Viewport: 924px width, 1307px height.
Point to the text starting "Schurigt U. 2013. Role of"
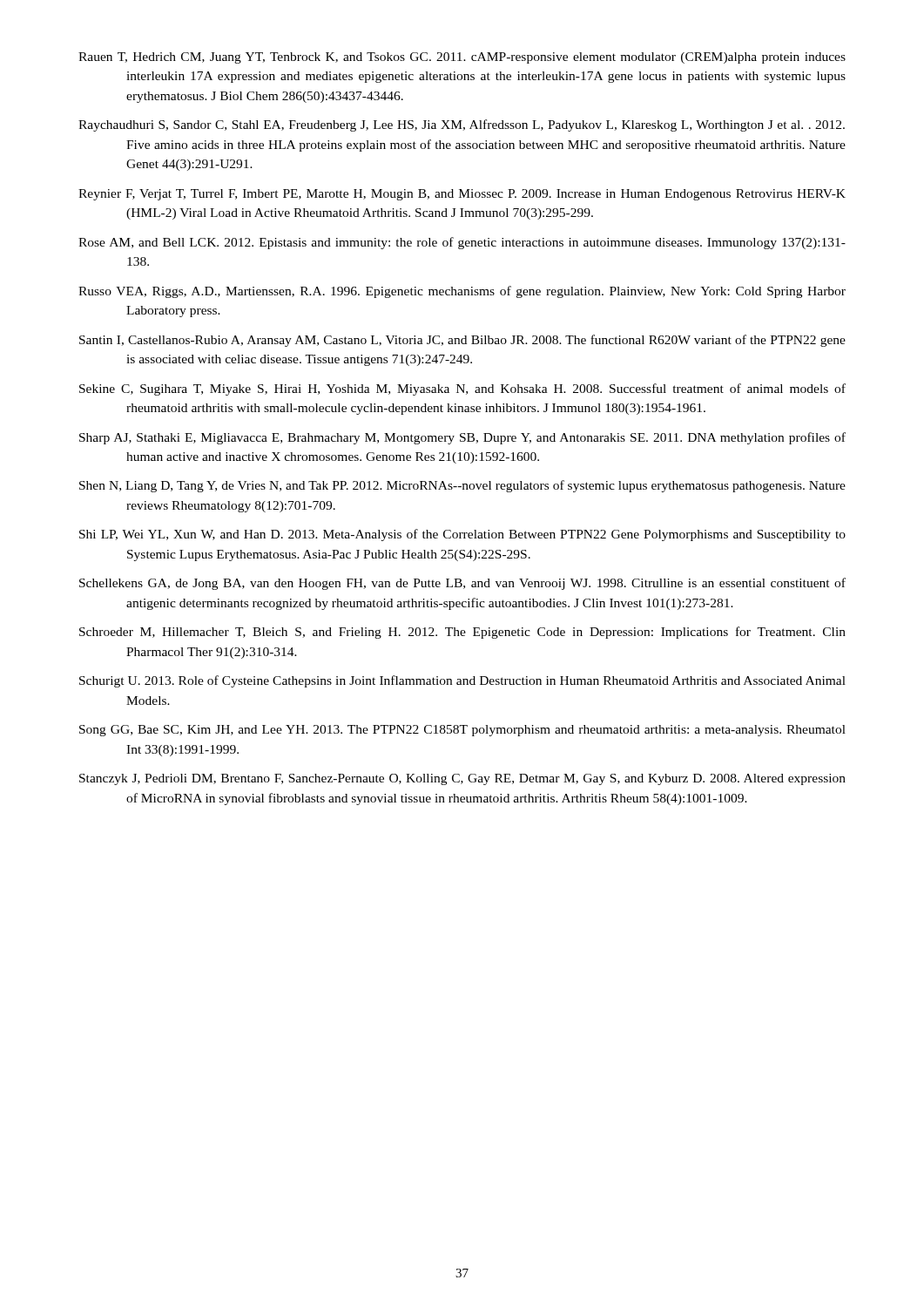click(x=462, y=691)
